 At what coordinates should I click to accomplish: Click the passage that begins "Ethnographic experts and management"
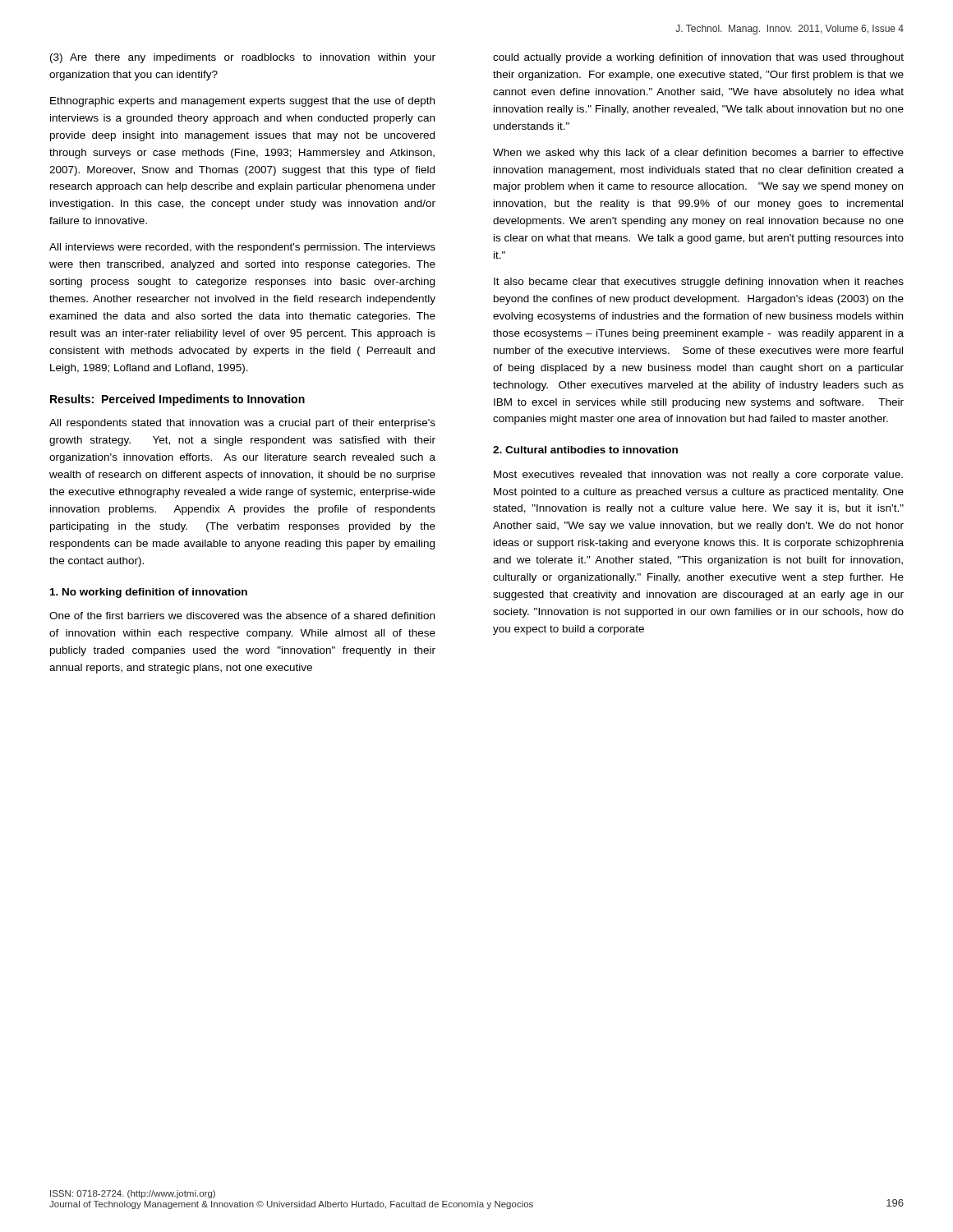242,161
